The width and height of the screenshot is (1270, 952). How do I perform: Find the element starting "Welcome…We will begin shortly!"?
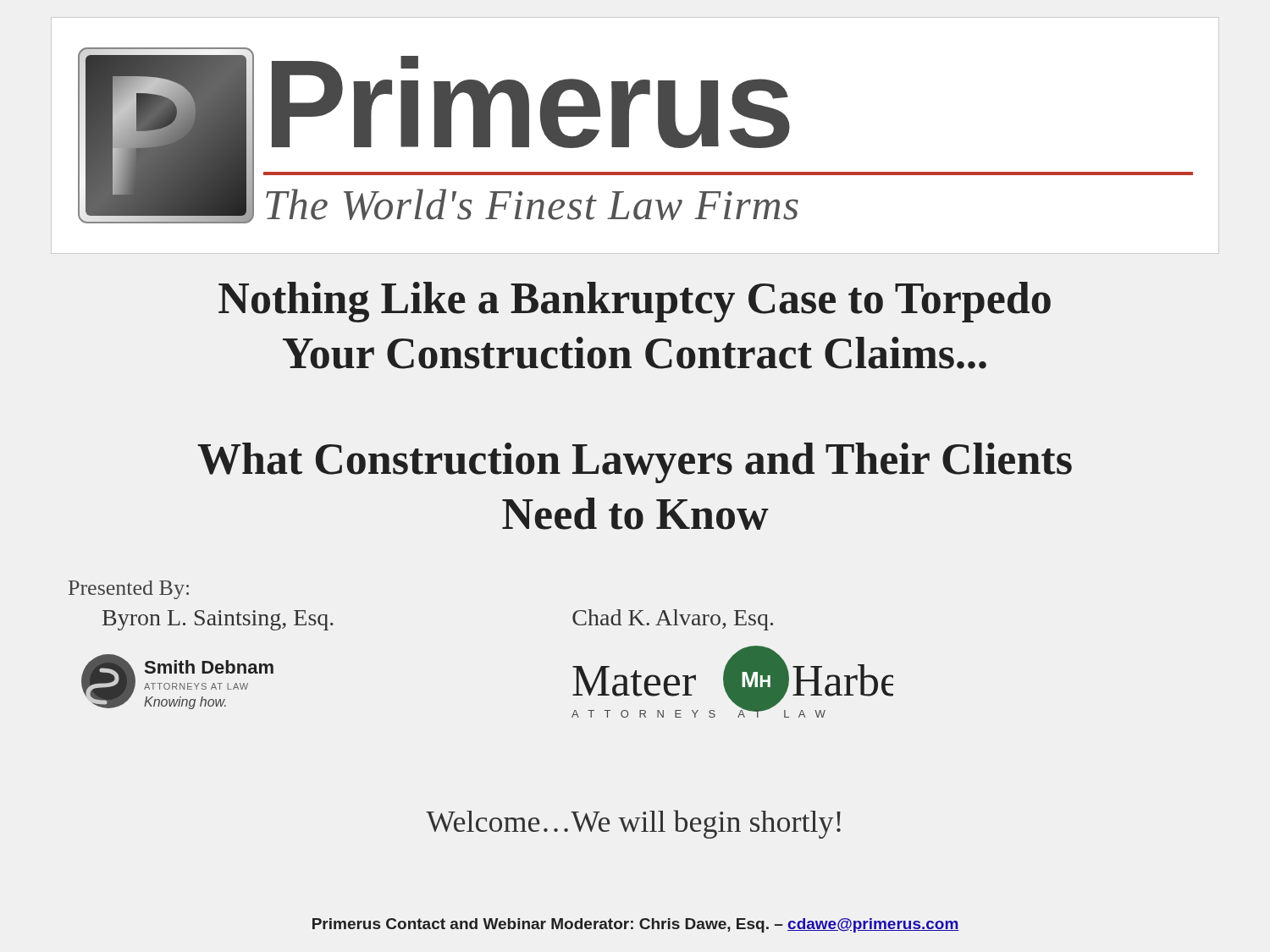[x=635, y=822]
